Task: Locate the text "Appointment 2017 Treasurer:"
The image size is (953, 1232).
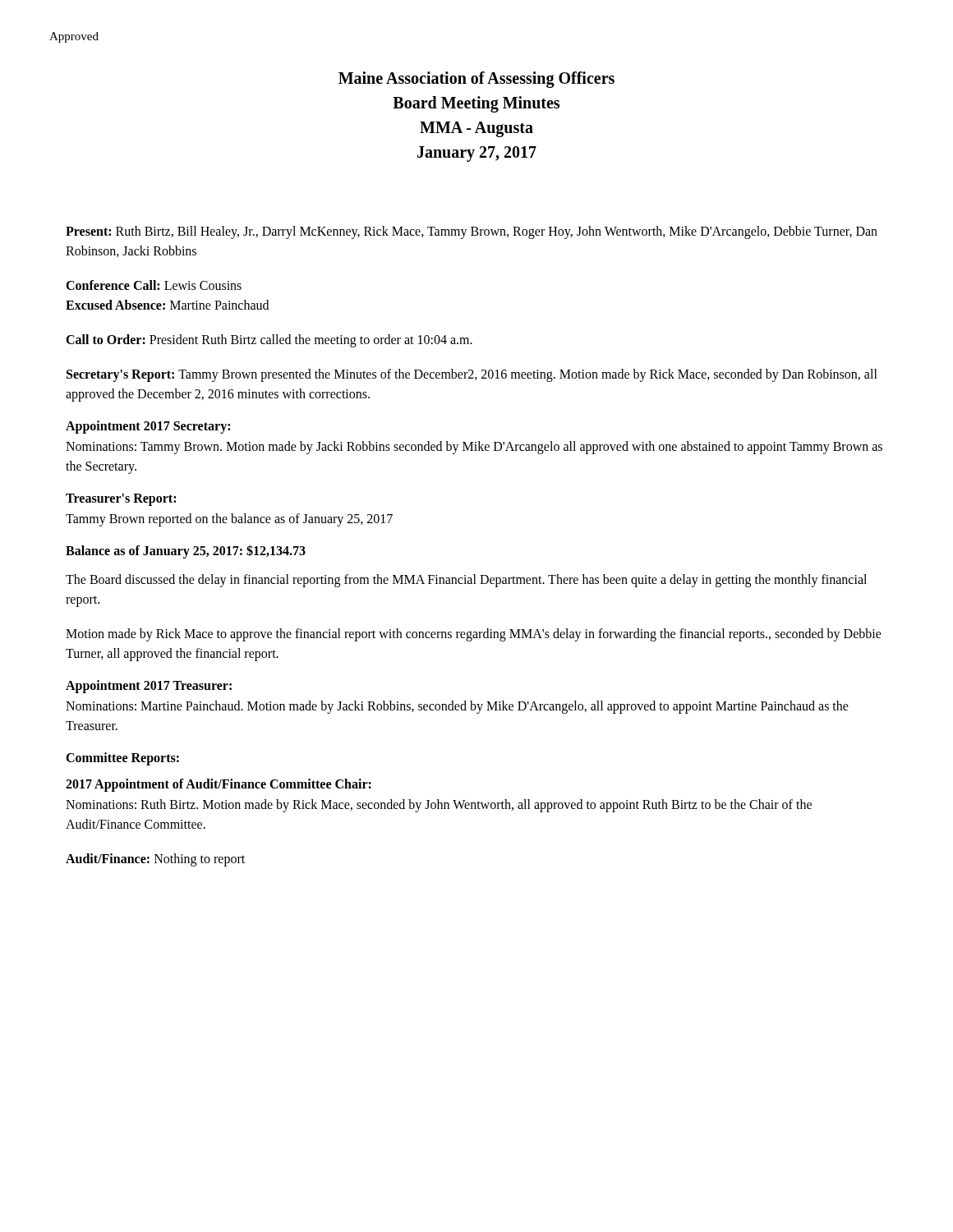Action: pos(149,685)
